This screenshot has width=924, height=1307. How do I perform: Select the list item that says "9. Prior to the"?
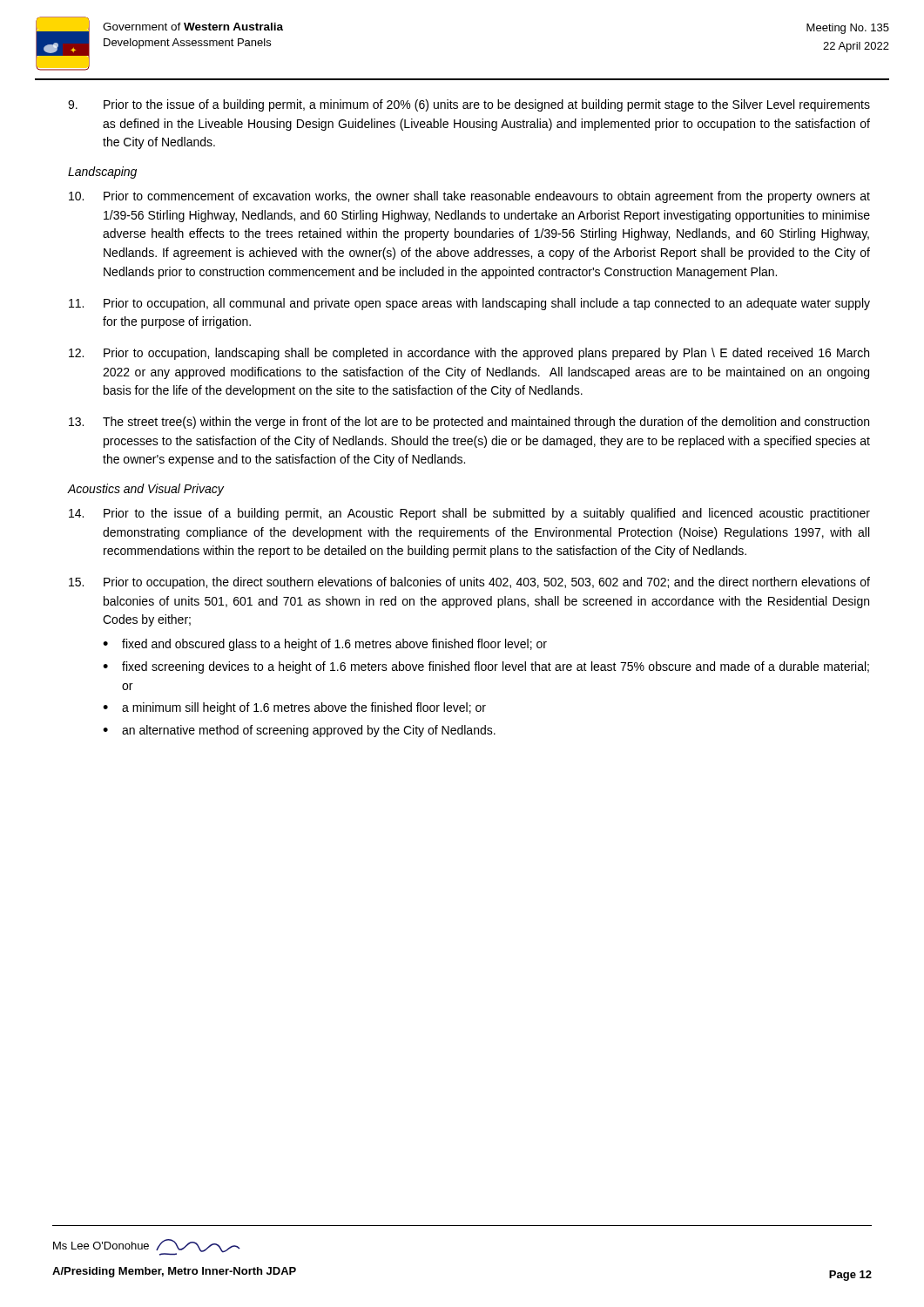point(469,124)
